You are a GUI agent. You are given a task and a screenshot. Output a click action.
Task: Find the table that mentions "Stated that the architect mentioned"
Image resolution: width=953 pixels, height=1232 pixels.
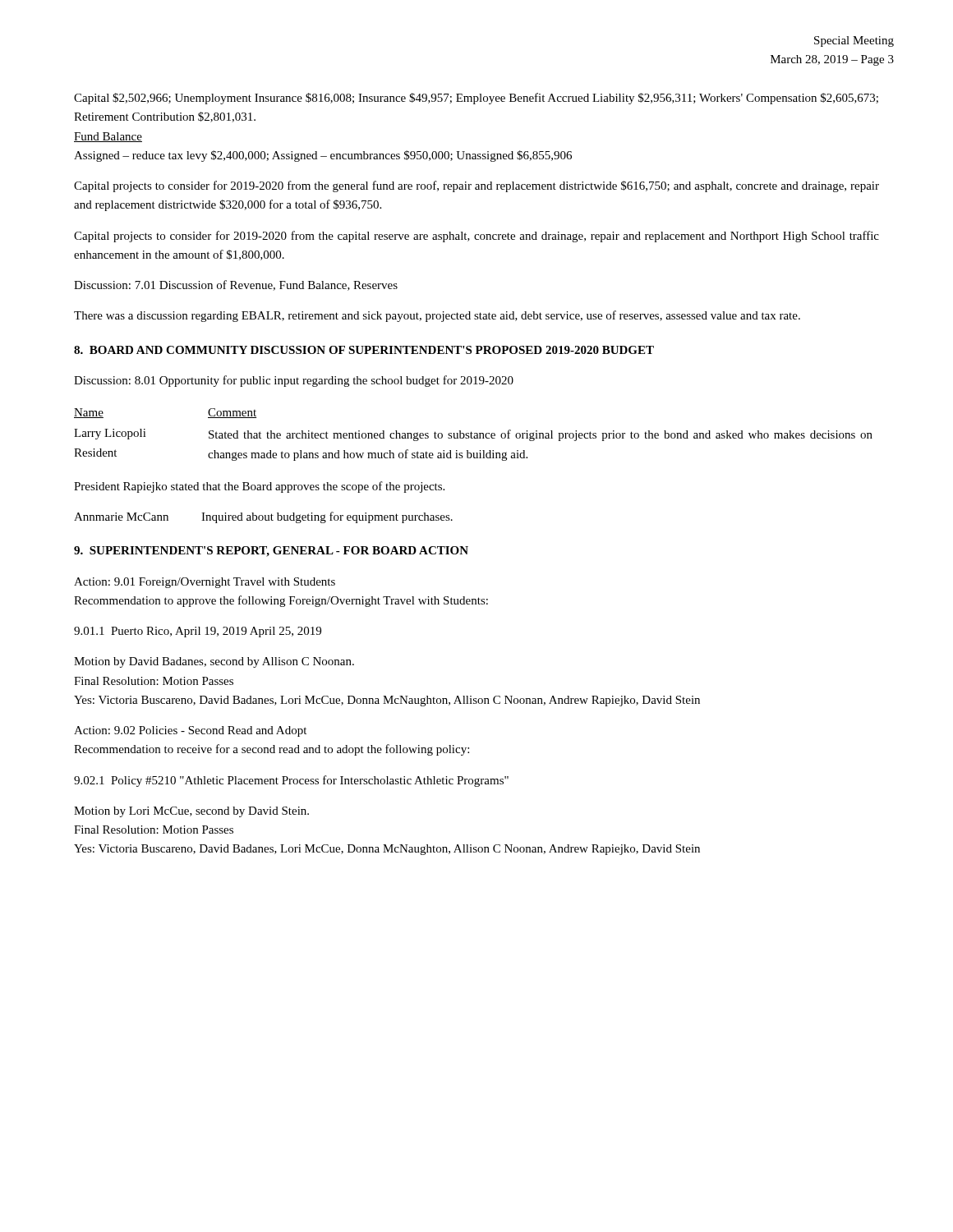point(476,434)
